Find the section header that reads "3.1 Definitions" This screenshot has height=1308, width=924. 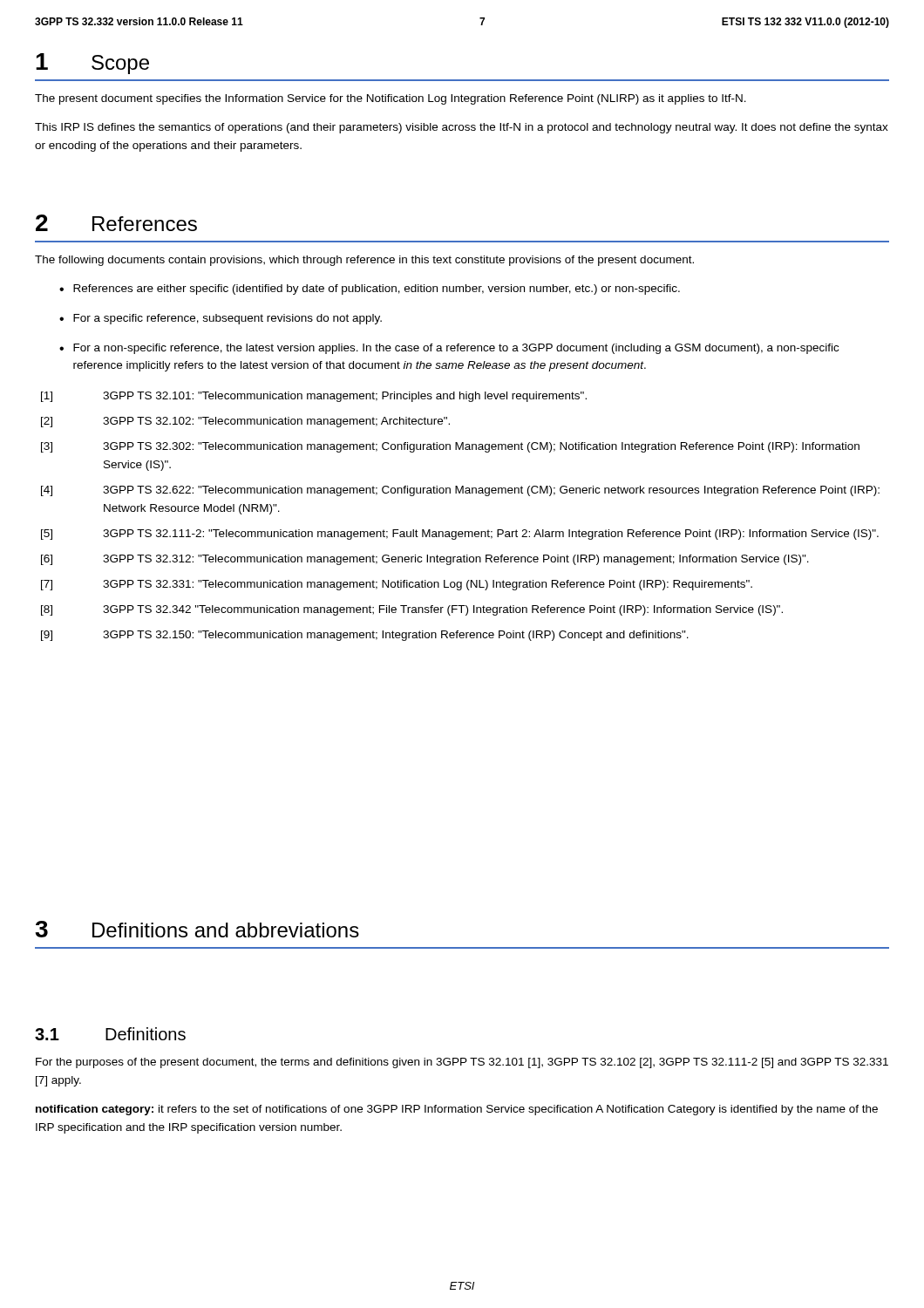point(110,1035)
